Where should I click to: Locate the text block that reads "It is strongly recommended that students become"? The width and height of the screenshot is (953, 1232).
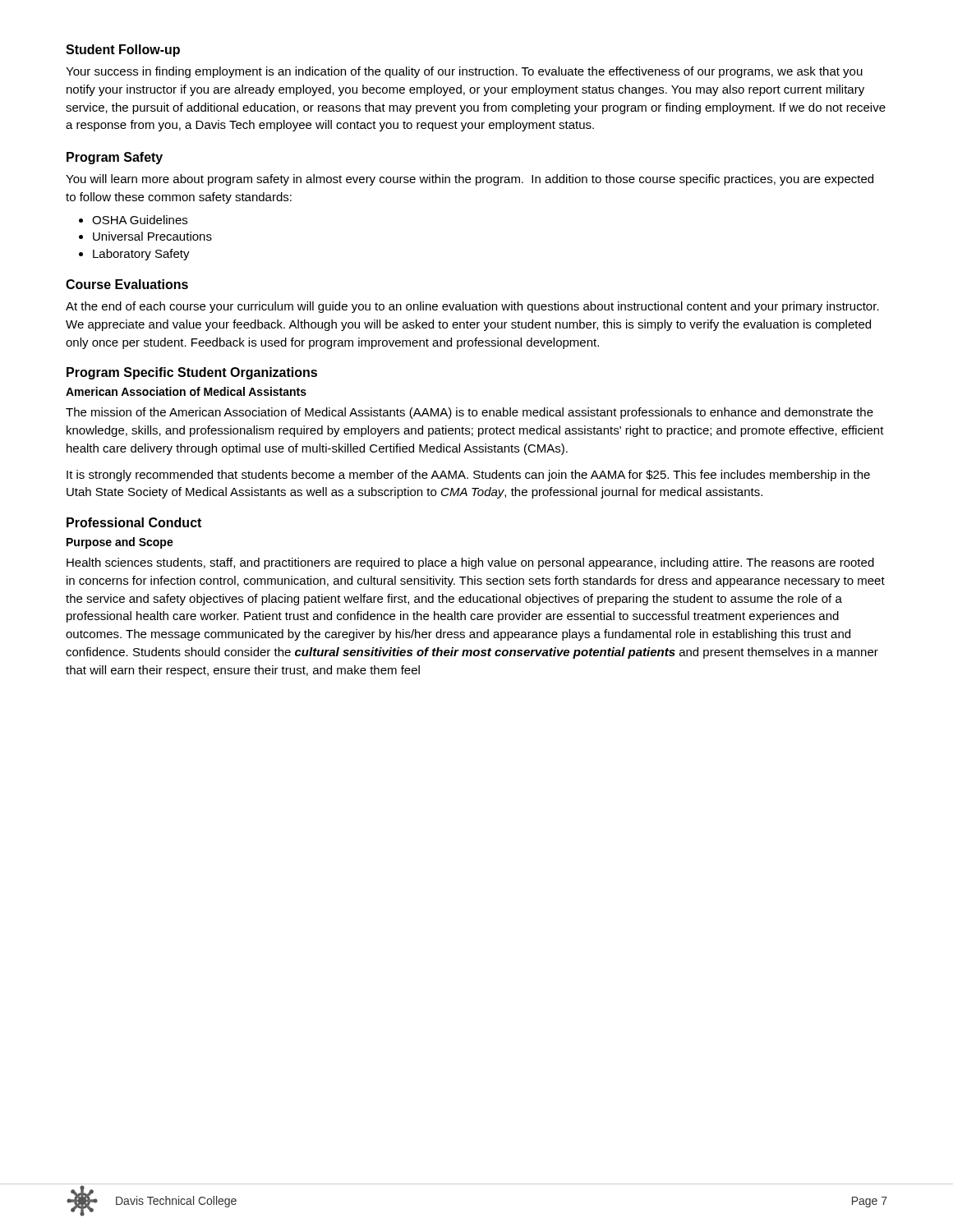click(468, 483)
